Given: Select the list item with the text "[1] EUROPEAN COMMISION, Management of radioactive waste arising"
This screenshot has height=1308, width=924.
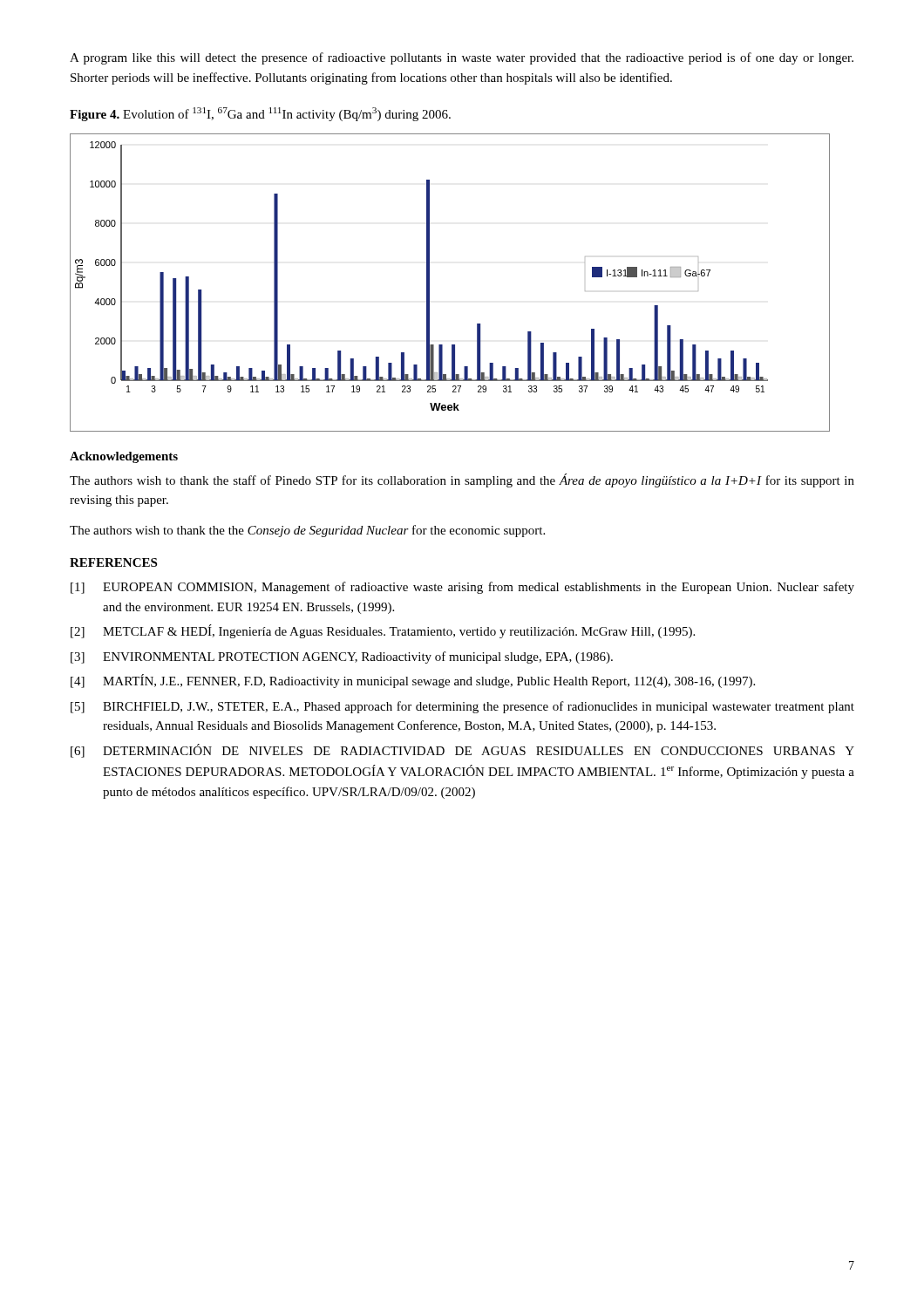Looking at the screenshot, I should (x=462, y=597).
